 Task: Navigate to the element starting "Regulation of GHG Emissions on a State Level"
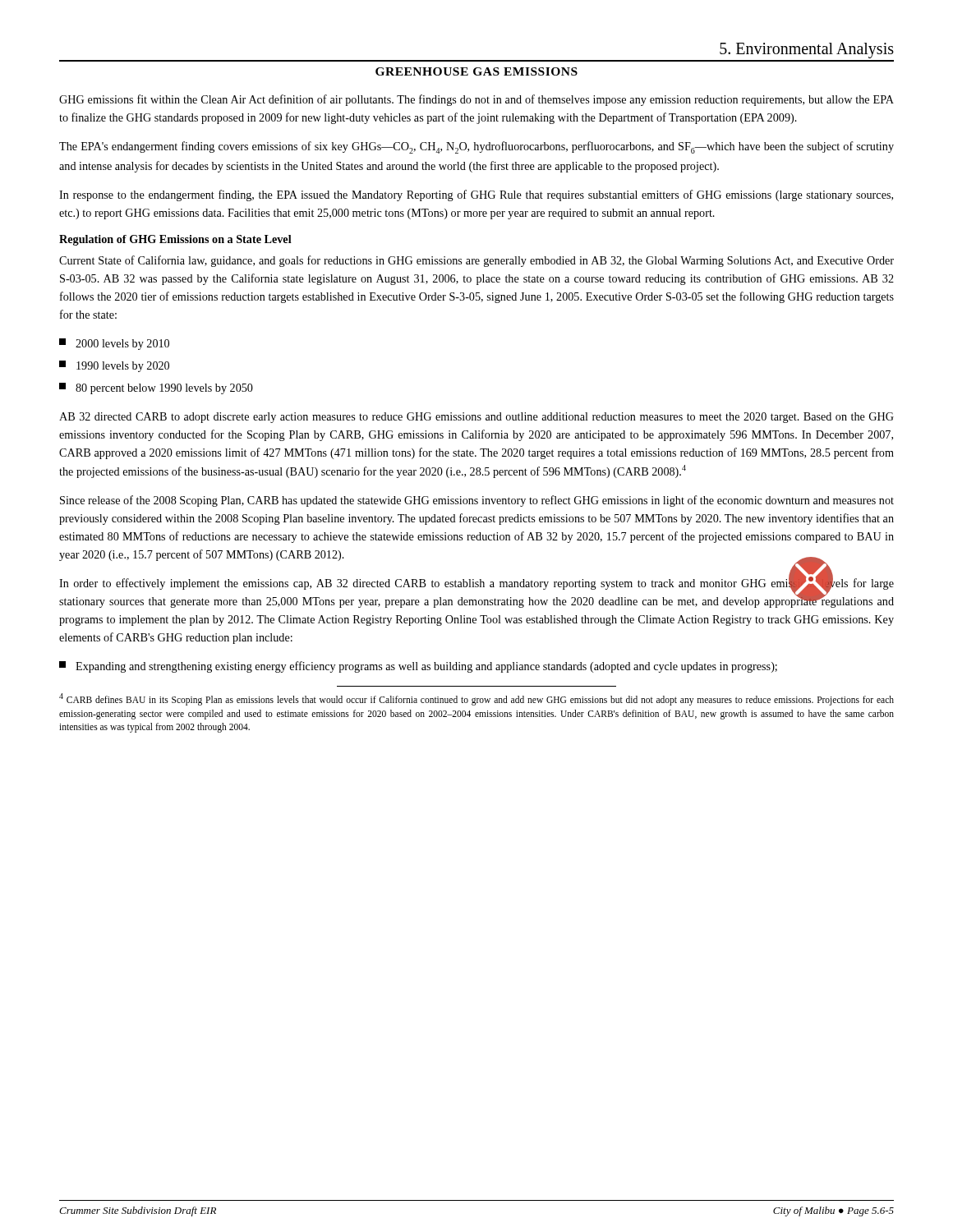pyautogui.click(x=175, y=239)
